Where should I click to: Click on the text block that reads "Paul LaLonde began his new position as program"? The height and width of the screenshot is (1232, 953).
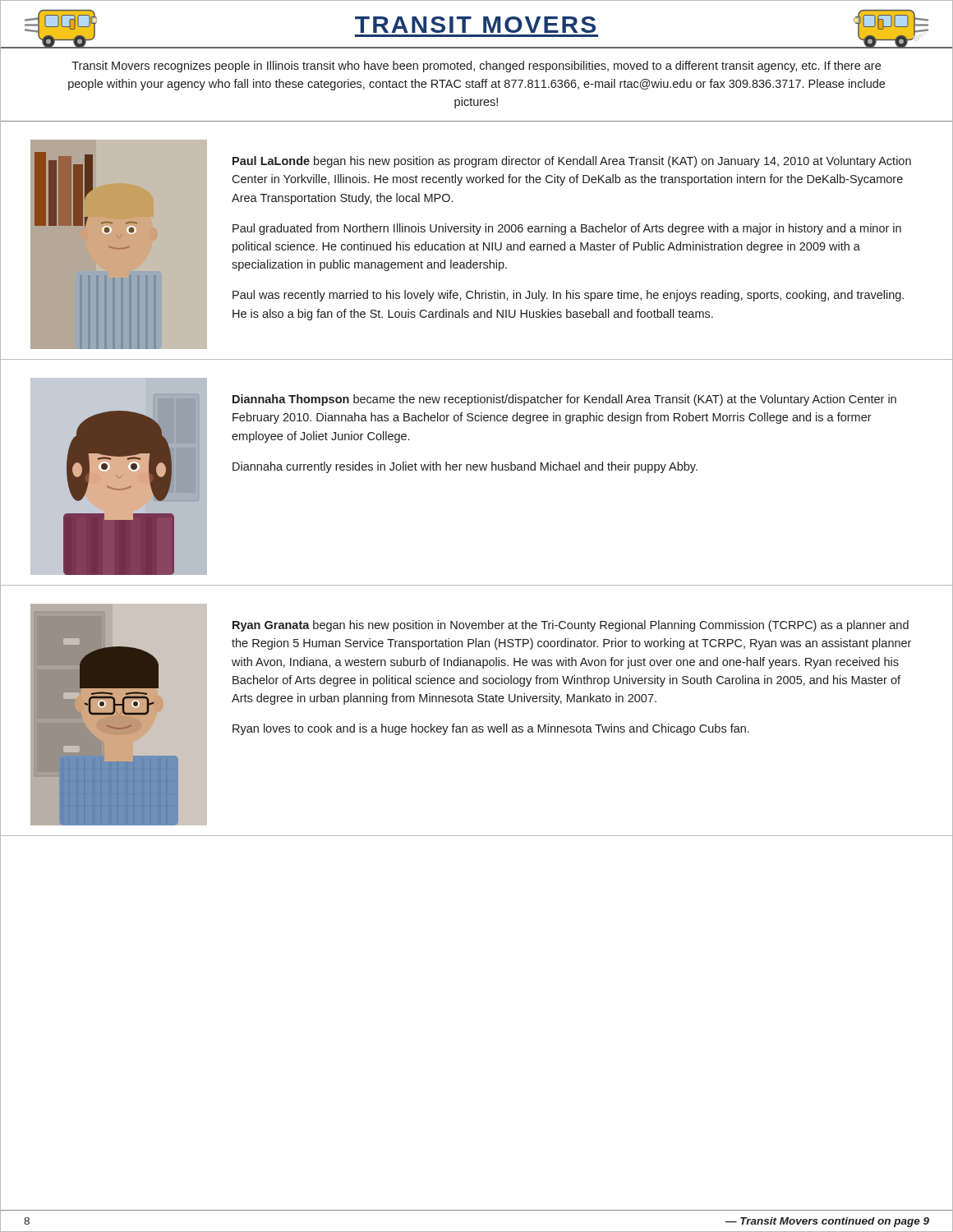pyautogui.click(x=577, y=237)
